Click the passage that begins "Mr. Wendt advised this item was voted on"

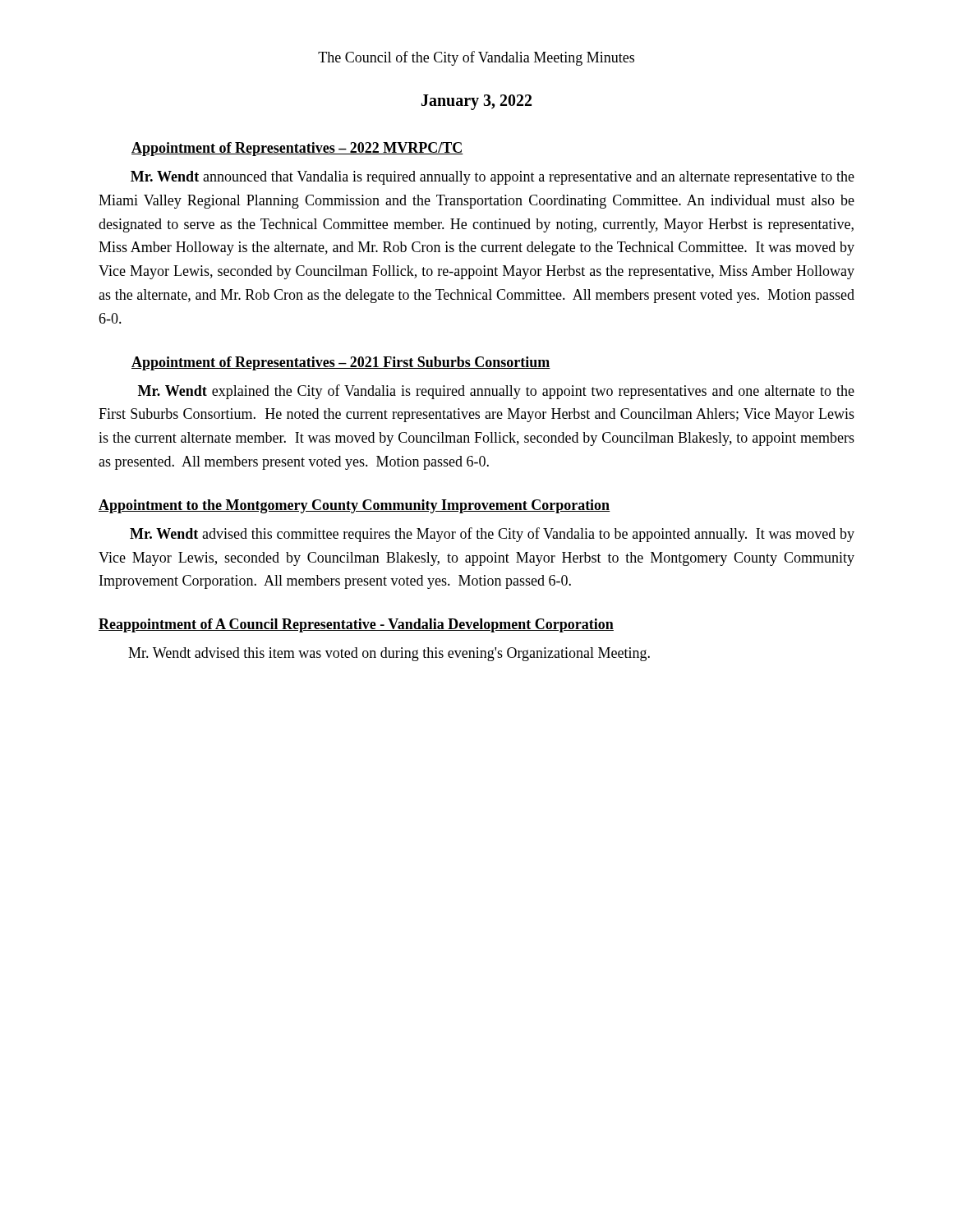point(375,653)
